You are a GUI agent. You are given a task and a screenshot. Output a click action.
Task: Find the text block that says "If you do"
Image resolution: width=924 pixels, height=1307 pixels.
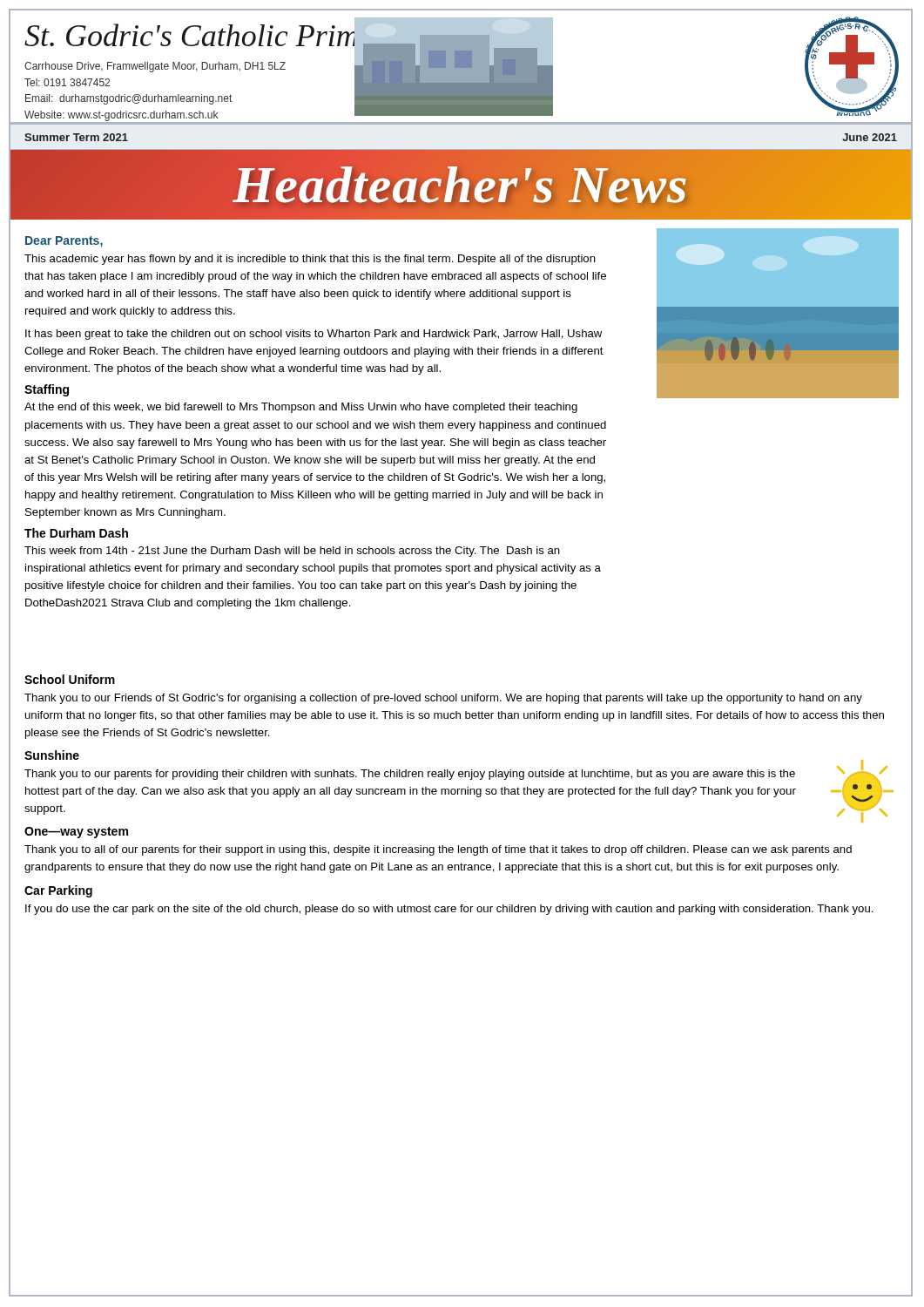pyautogui.click(x=449, y=908)
